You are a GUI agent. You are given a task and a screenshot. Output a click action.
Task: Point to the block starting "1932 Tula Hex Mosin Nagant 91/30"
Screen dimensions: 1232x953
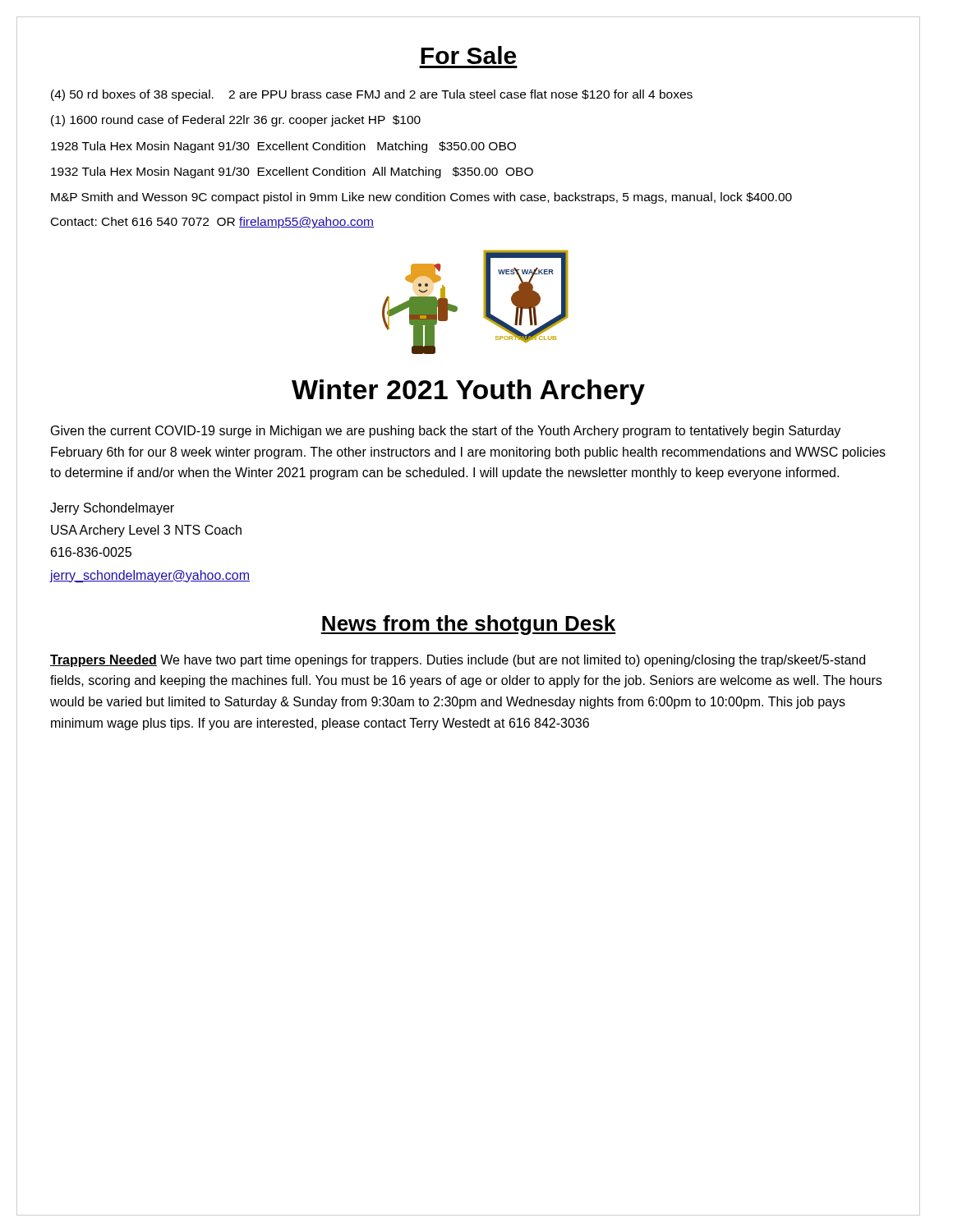pyautogui.click(x=292, y=171)
